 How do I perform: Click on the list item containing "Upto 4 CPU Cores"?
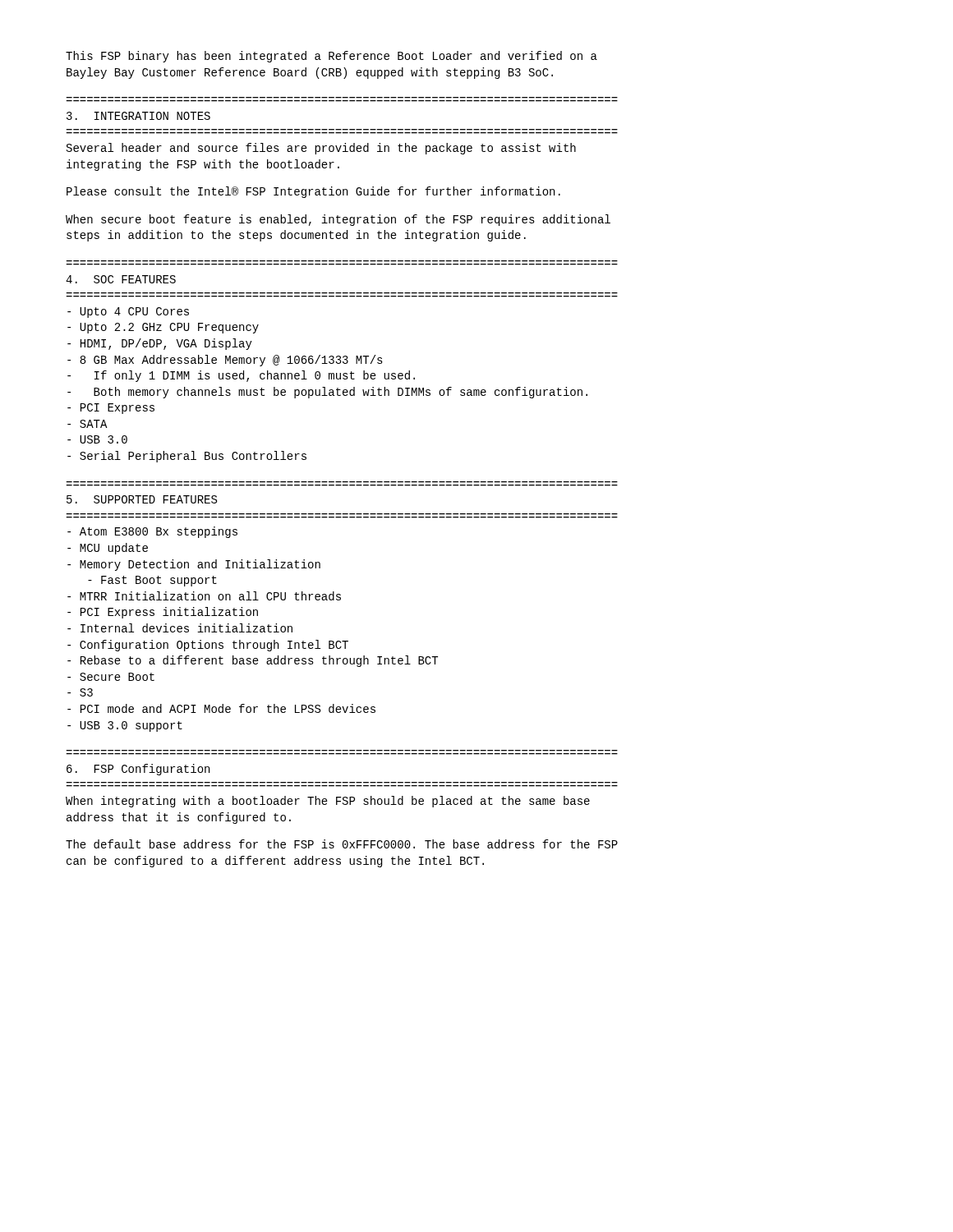128,313
